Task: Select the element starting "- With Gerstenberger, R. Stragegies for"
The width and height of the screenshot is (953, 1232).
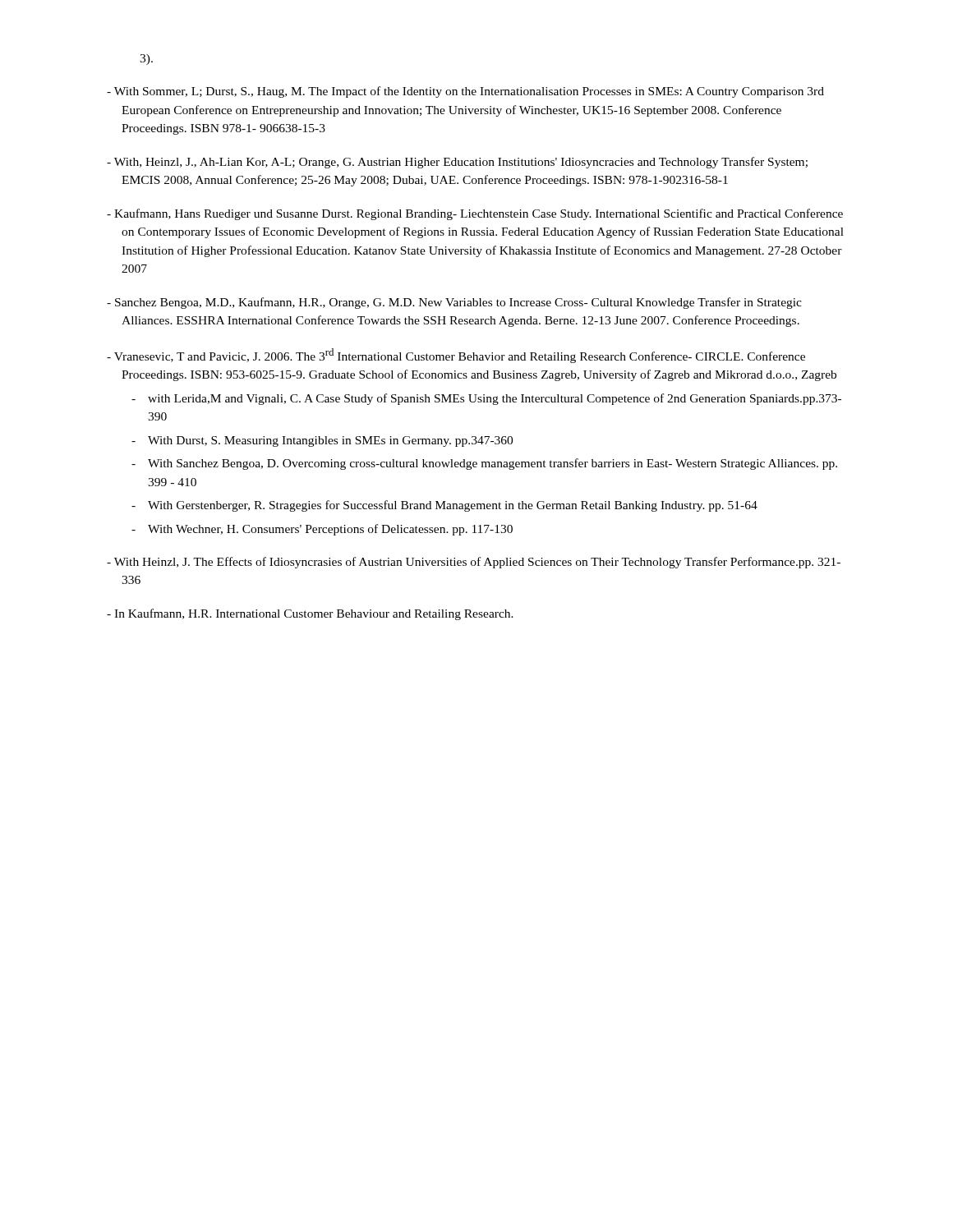Action: point(489,505)
